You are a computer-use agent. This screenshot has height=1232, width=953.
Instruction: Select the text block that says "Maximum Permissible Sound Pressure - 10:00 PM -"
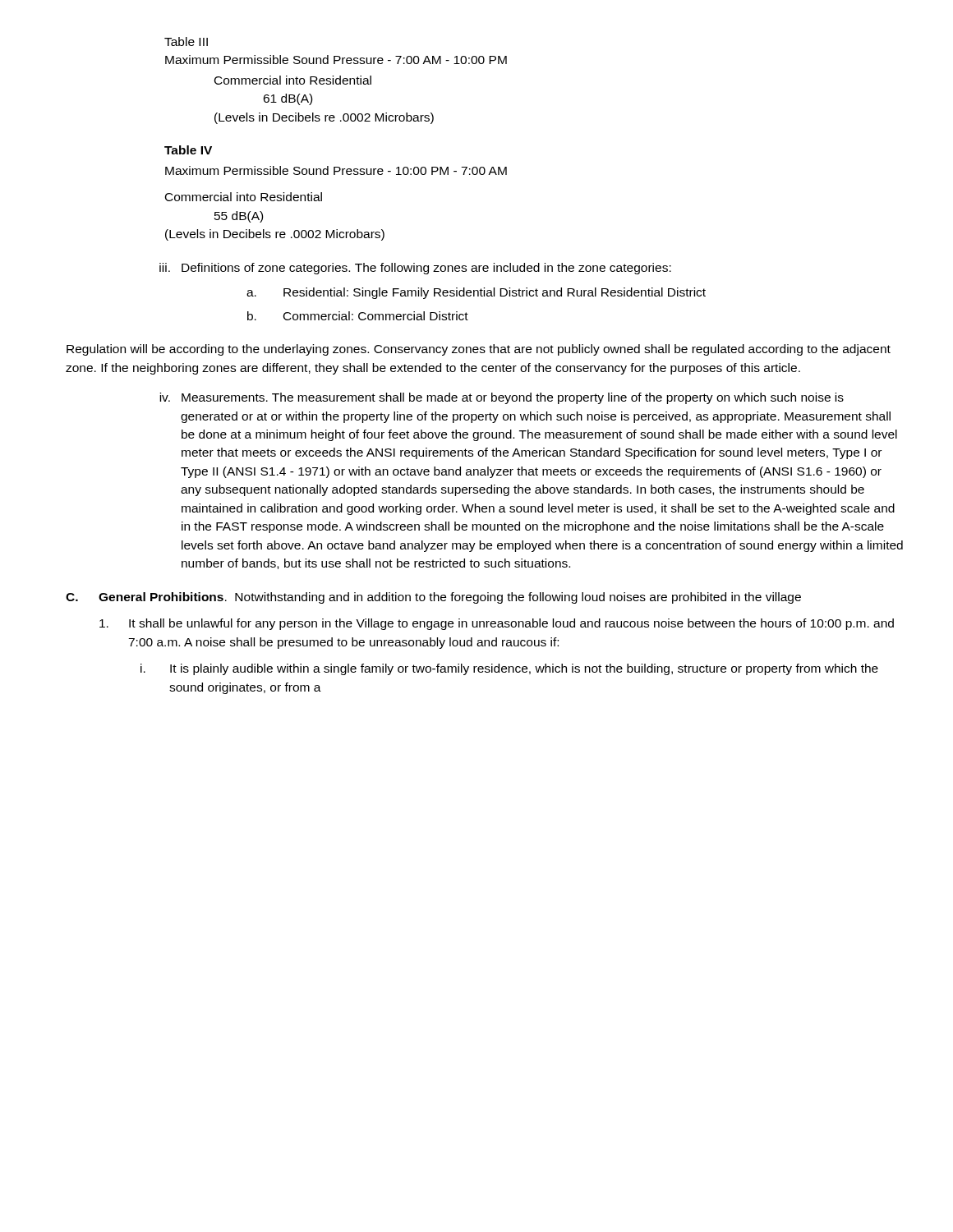click(336, 170)
